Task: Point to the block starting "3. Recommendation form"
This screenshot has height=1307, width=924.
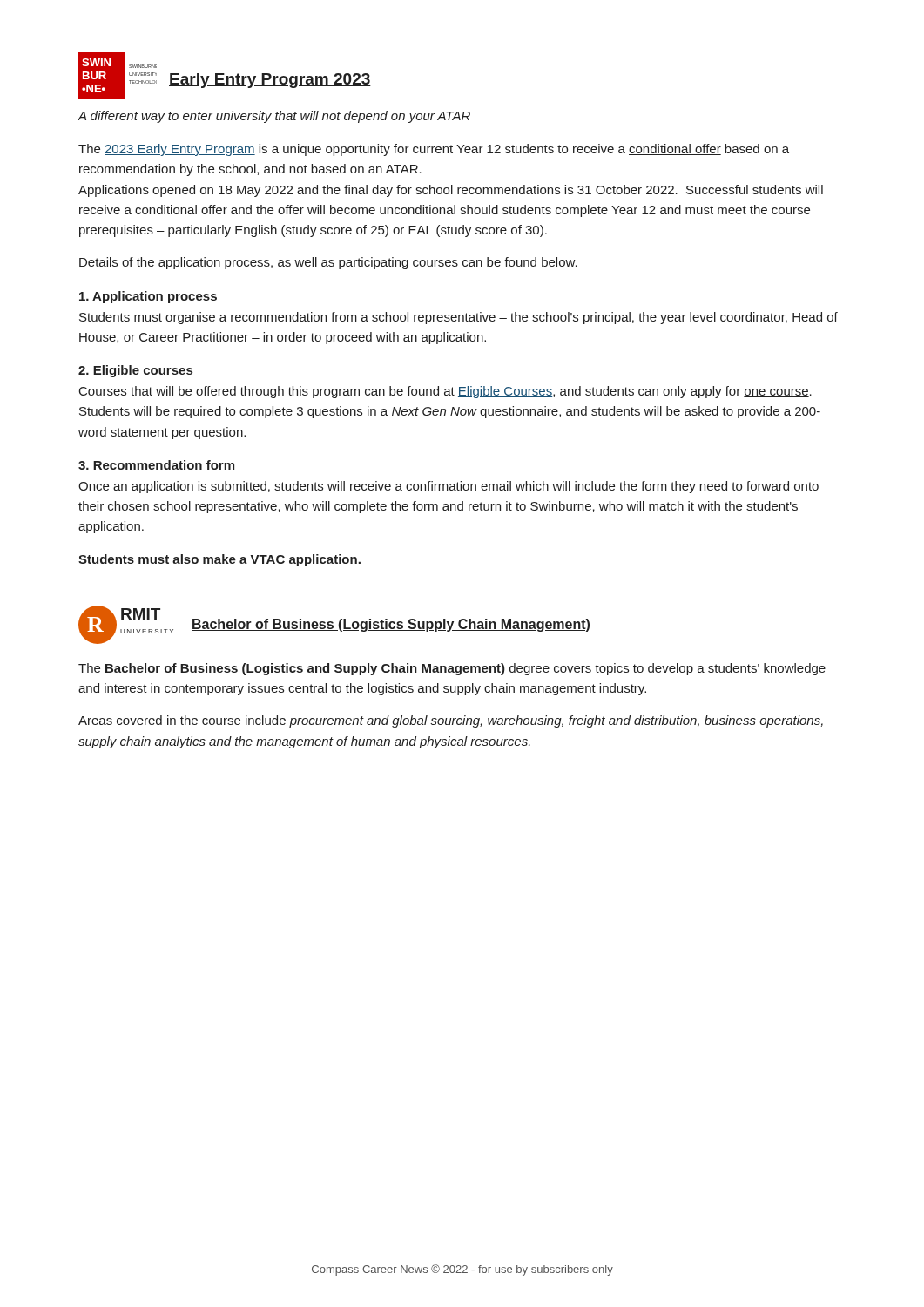Action: [x=157, y=465]
